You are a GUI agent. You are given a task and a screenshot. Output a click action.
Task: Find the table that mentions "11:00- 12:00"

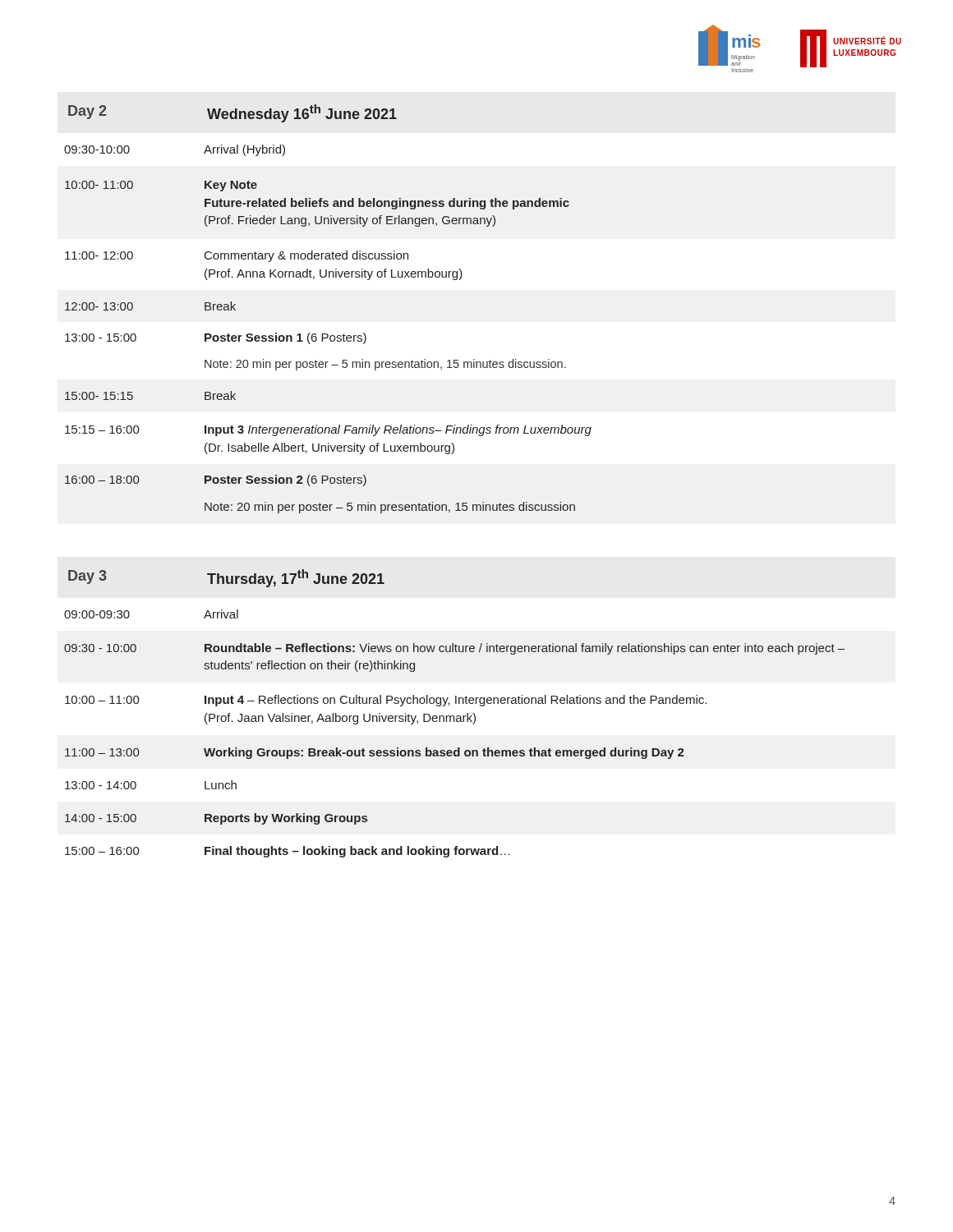(476, 308)
